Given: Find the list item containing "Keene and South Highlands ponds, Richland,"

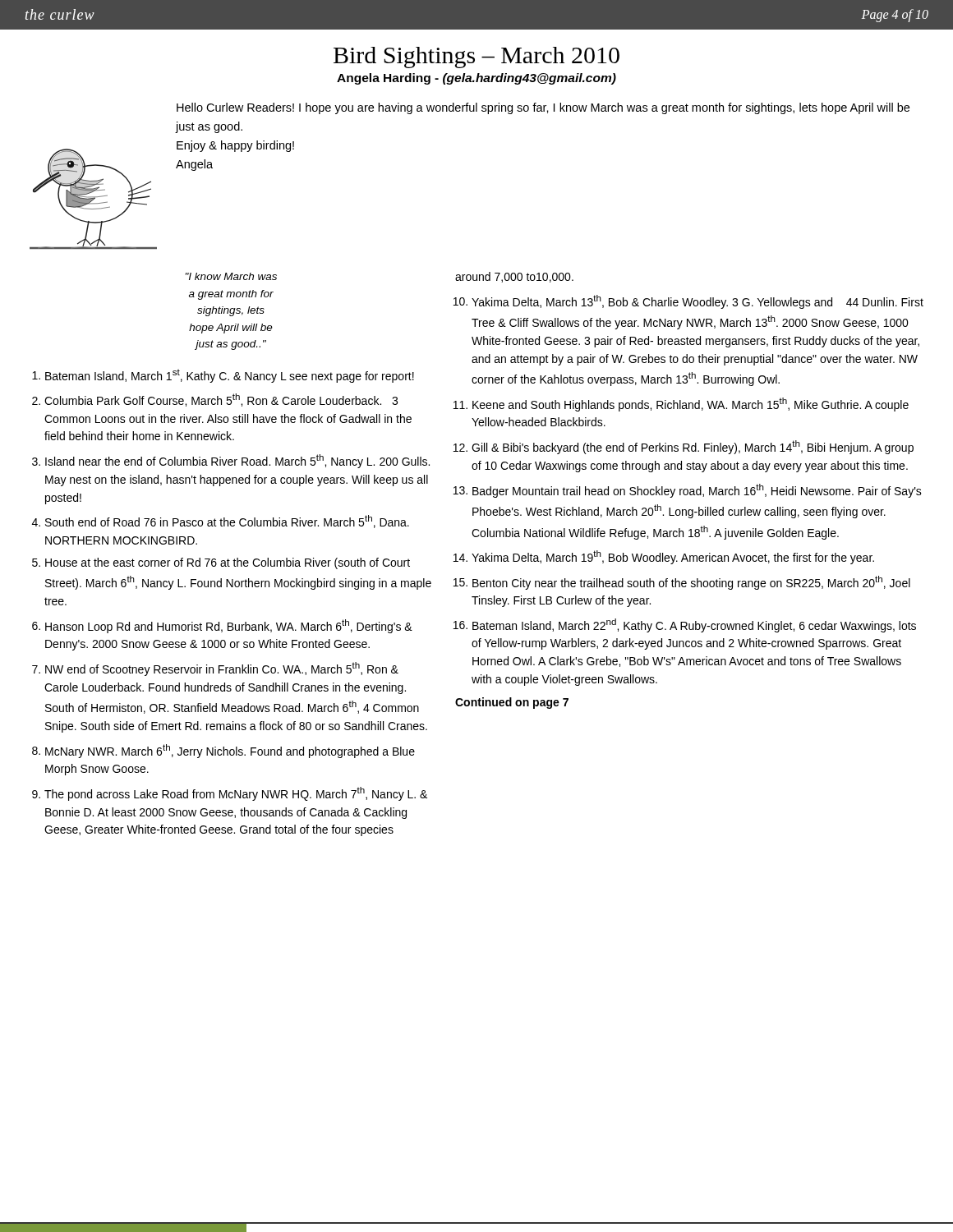Looking at the screenshot, I should coord(690,412).
